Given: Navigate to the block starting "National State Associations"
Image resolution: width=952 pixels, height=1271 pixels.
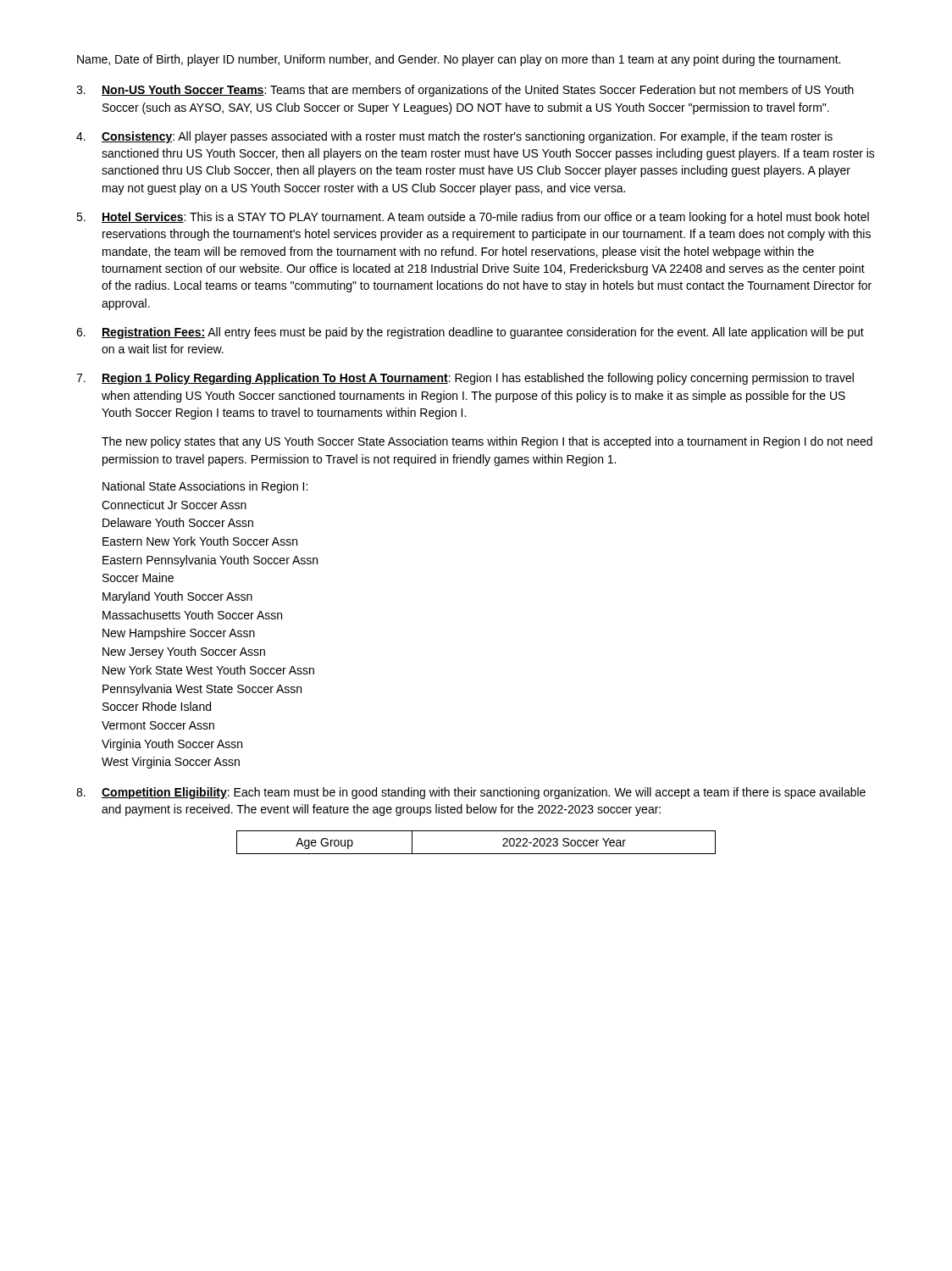Looking at the screenshot, I should (x=210, y=624).
